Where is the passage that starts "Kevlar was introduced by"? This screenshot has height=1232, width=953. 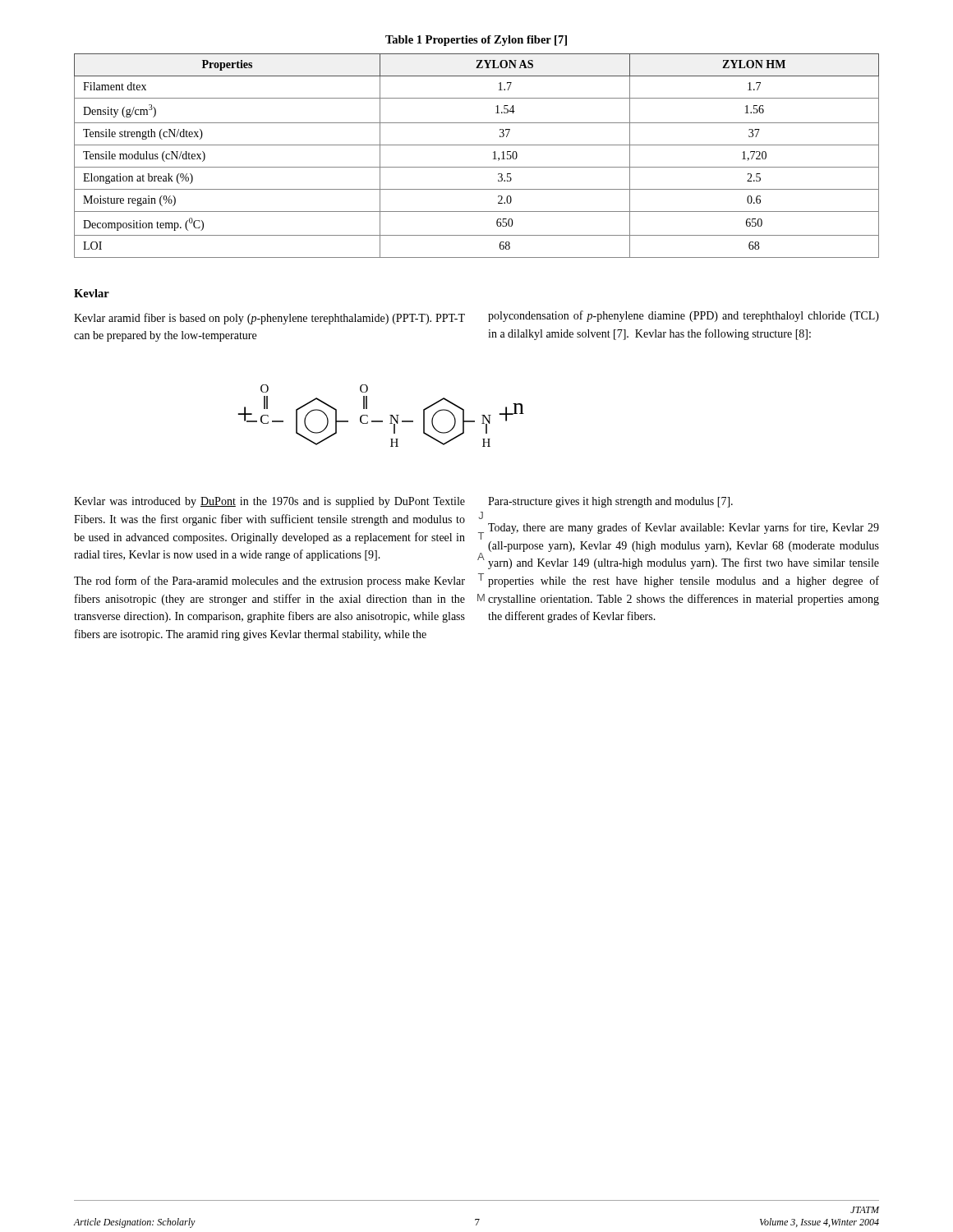[x=269, y=568]
